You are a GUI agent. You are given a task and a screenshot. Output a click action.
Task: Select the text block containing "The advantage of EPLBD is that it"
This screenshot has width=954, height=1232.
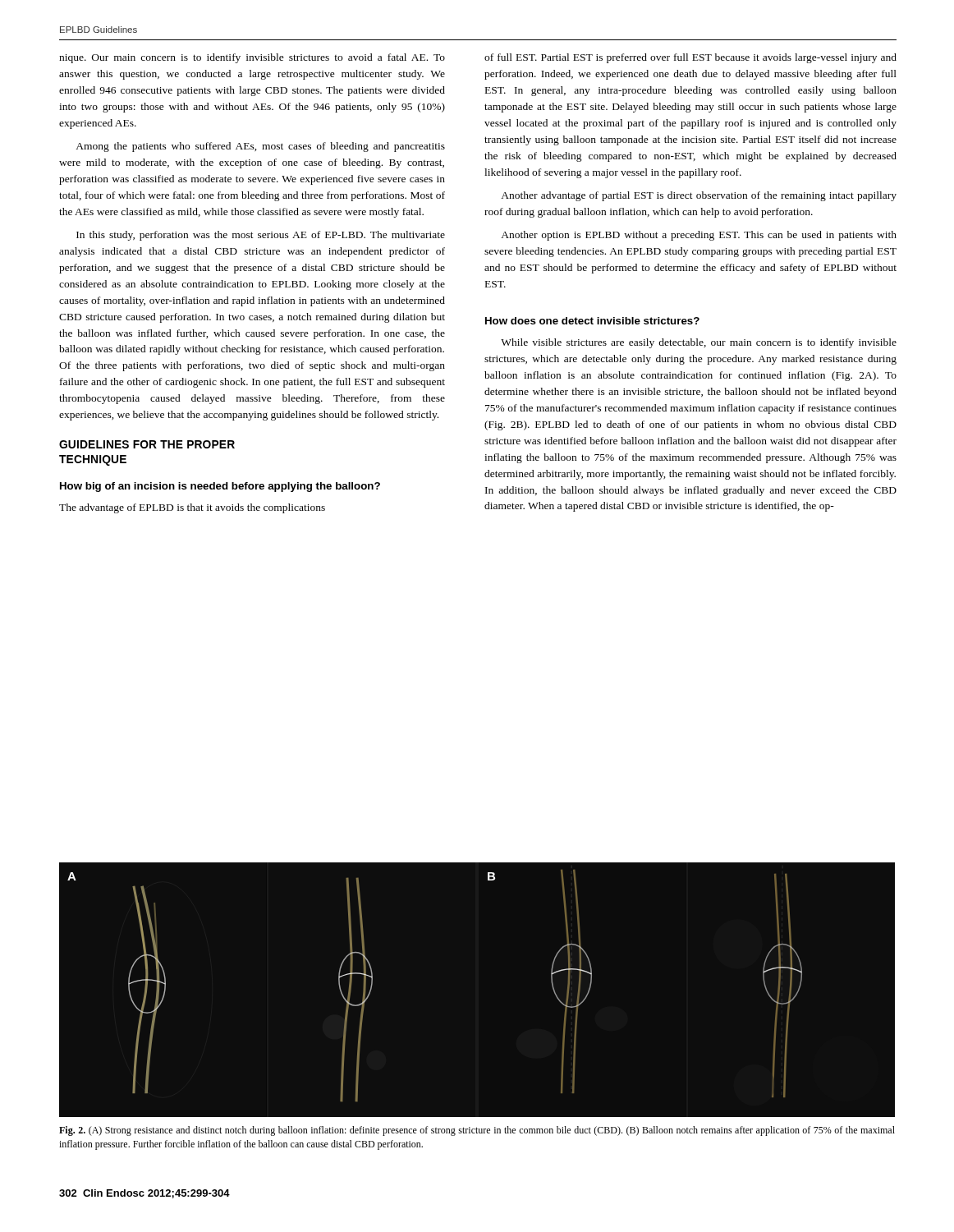tap(252, 507)
